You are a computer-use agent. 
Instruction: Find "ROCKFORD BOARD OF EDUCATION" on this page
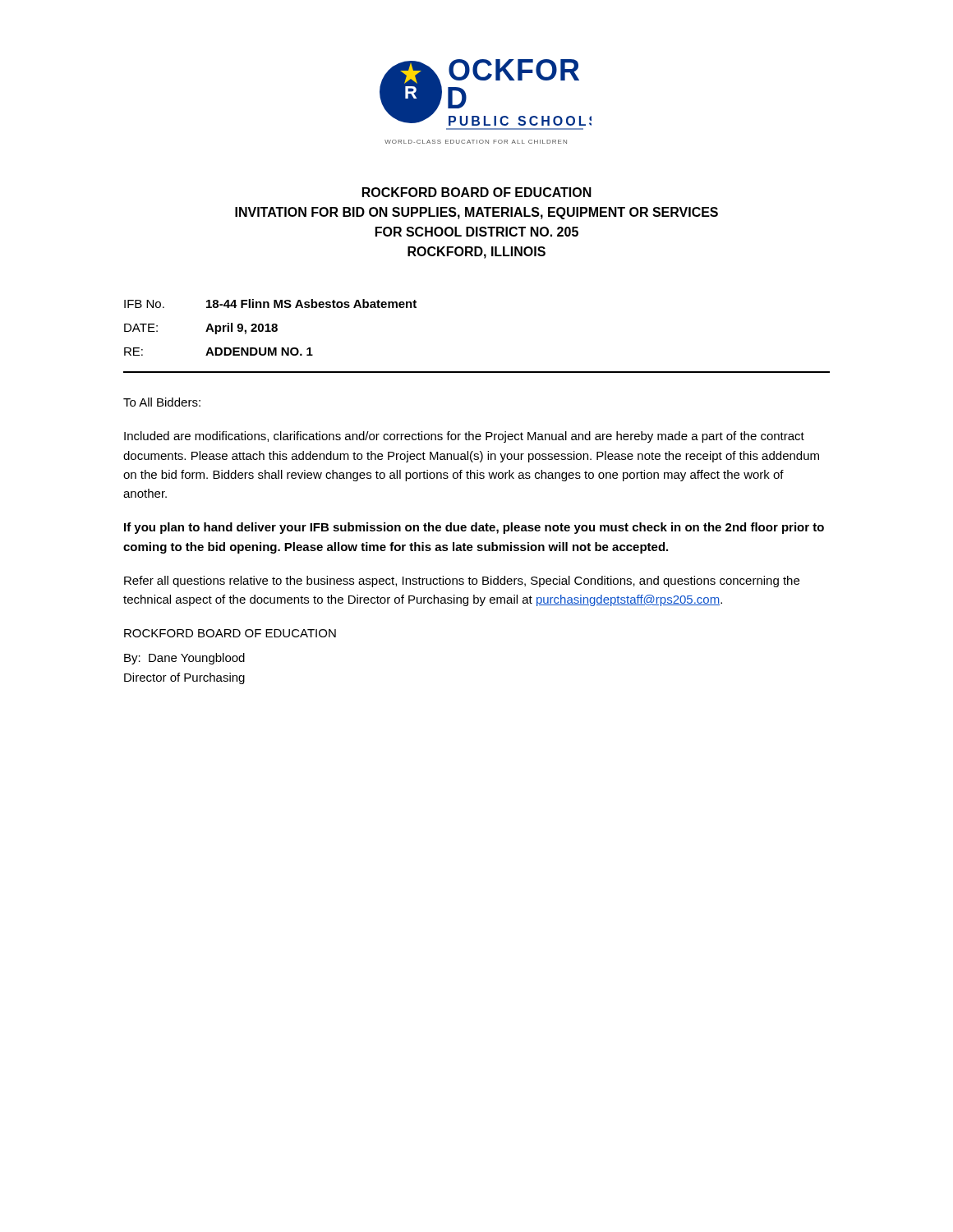pos(230,633)
